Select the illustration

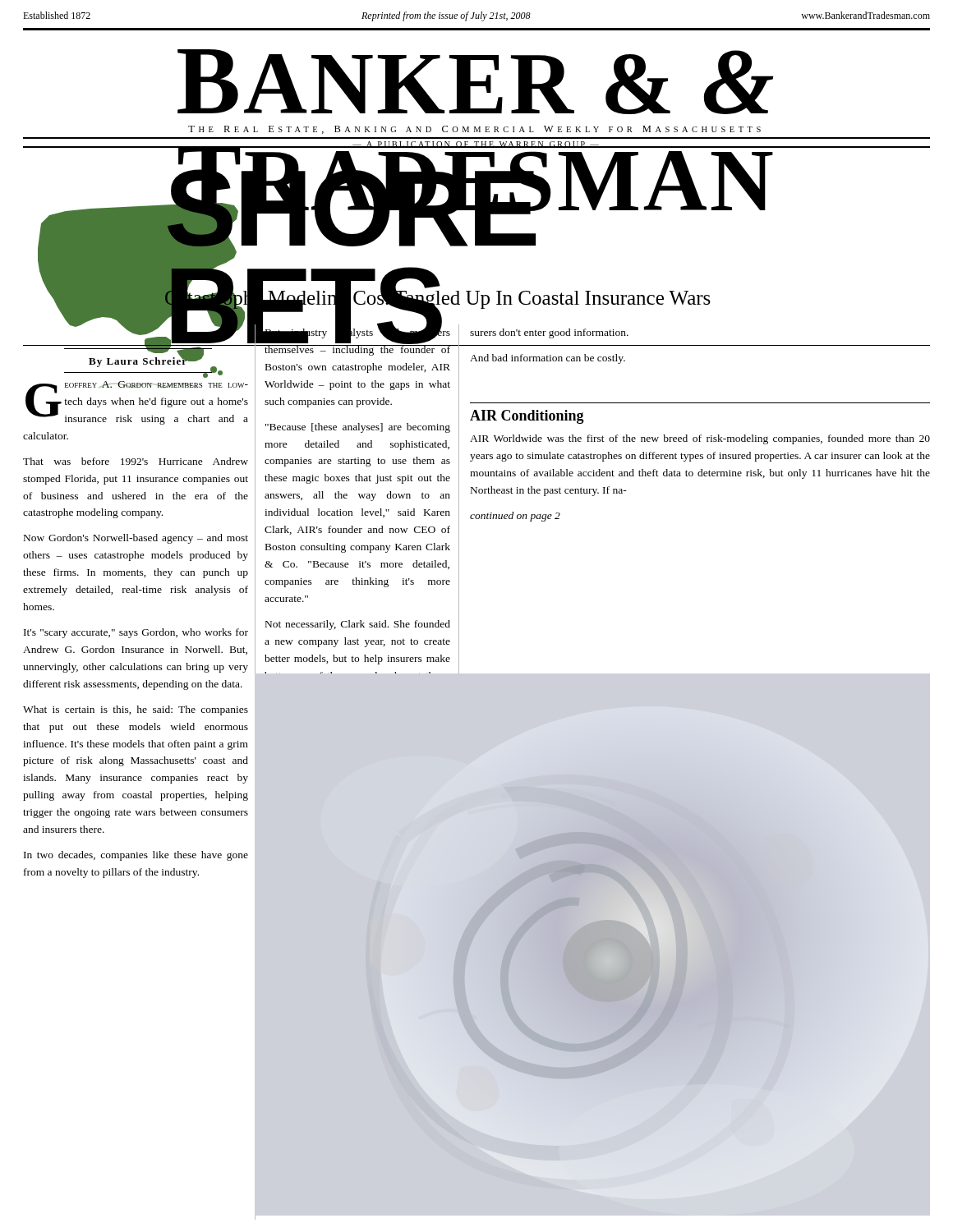click(136, 297)
